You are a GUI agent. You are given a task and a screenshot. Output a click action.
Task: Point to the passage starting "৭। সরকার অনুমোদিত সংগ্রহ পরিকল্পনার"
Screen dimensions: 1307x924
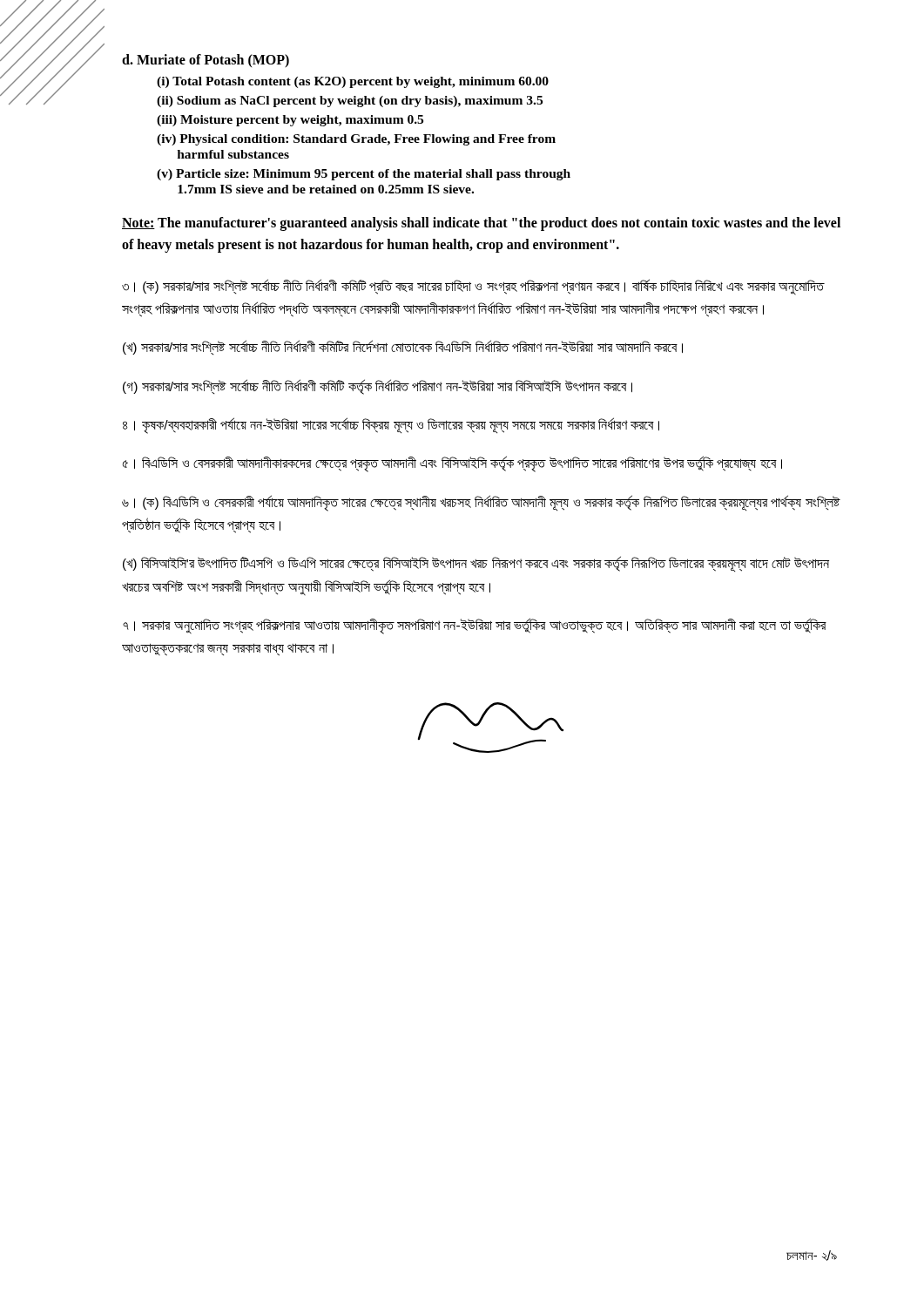474,637
